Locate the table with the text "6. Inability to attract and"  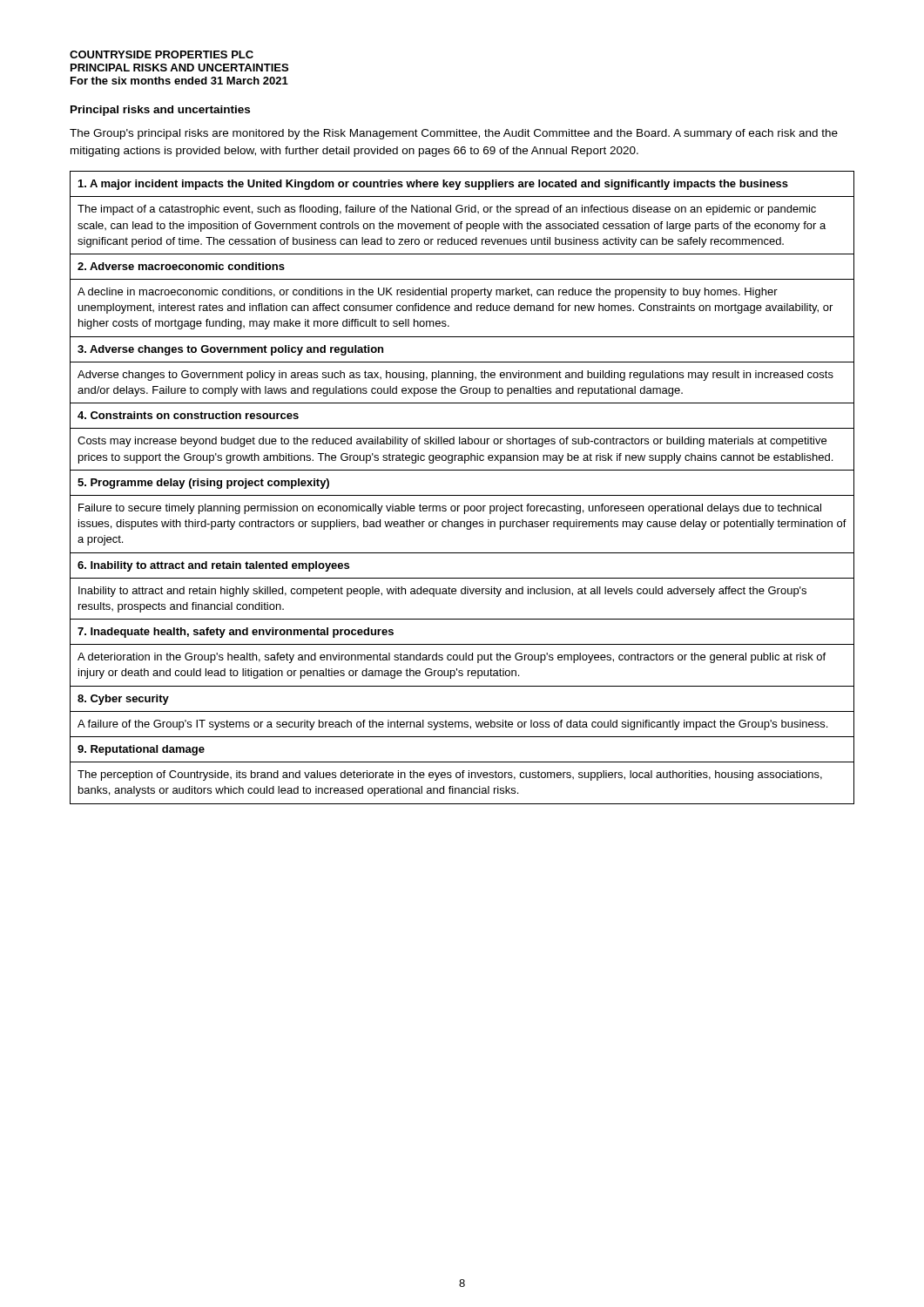pyautogui.click(x=462, y=487)
